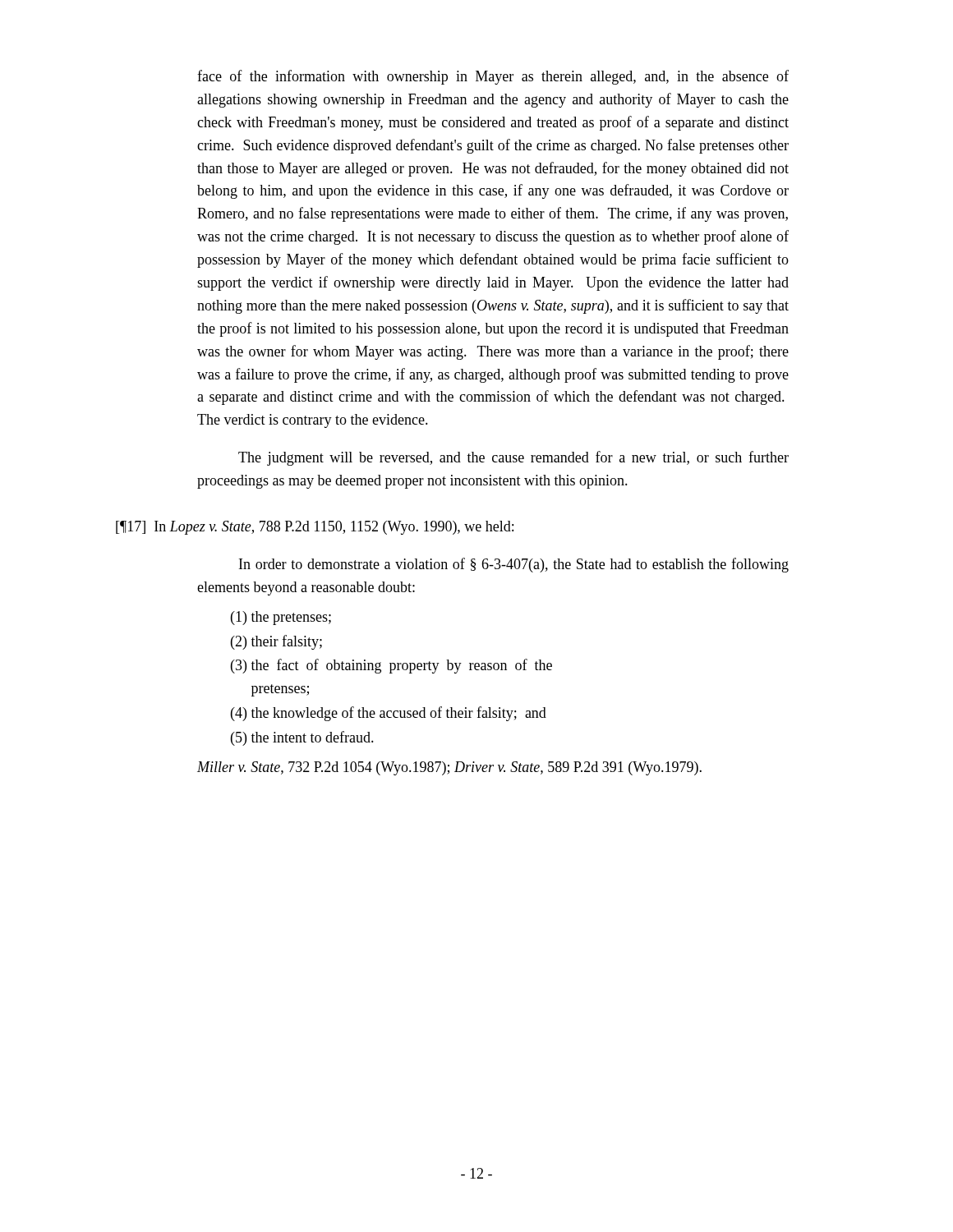Image resolution: width=953 pixels, height=1232 pixels.
Task: Locate the passage starting "Miller v. State, 732 P.2d 1054 (Wyo.1987);"
Action: 450,767
